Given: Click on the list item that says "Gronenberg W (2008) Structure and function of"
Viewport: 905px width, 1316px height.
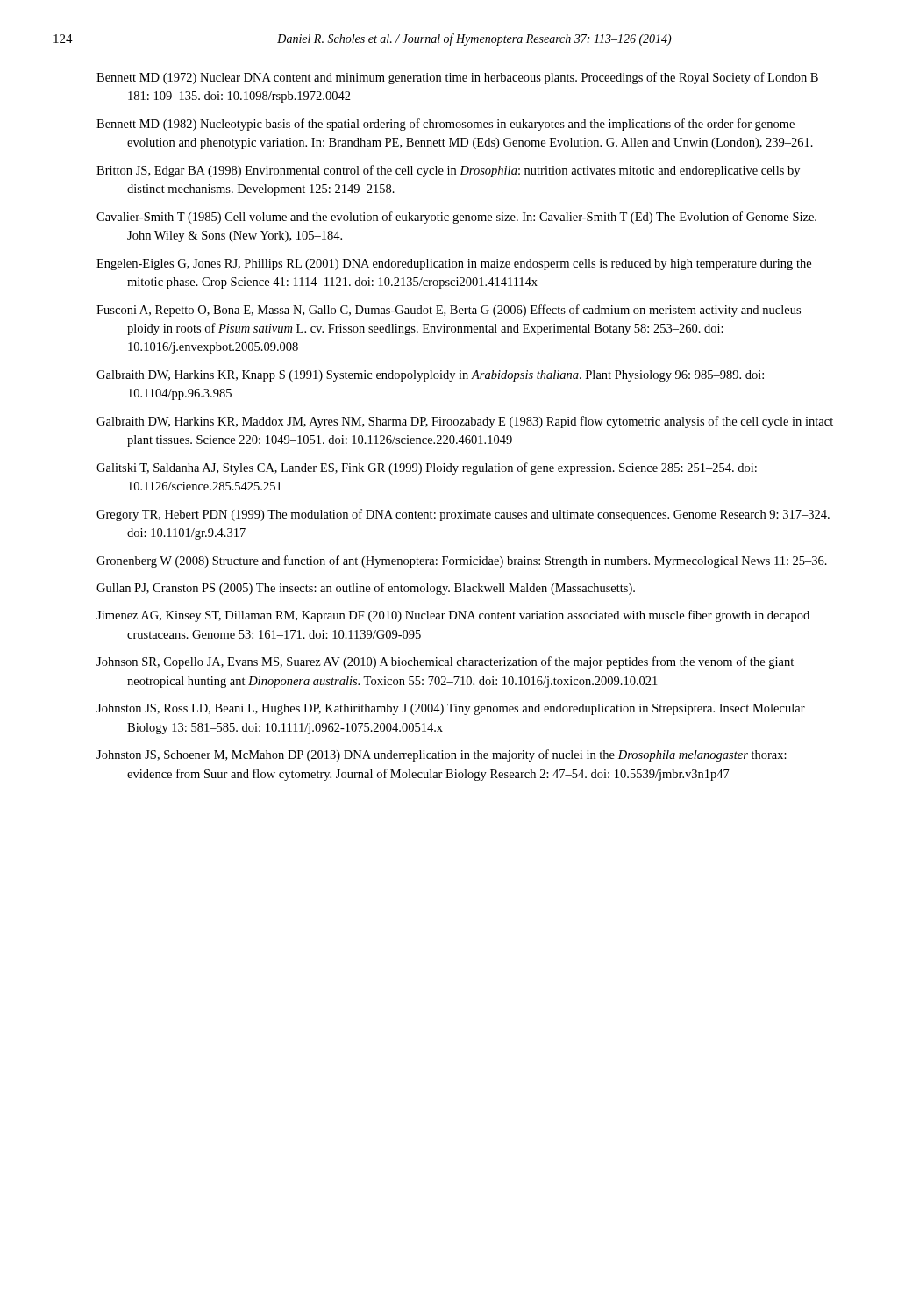Looking at the screenshot, I should point(462,560).
